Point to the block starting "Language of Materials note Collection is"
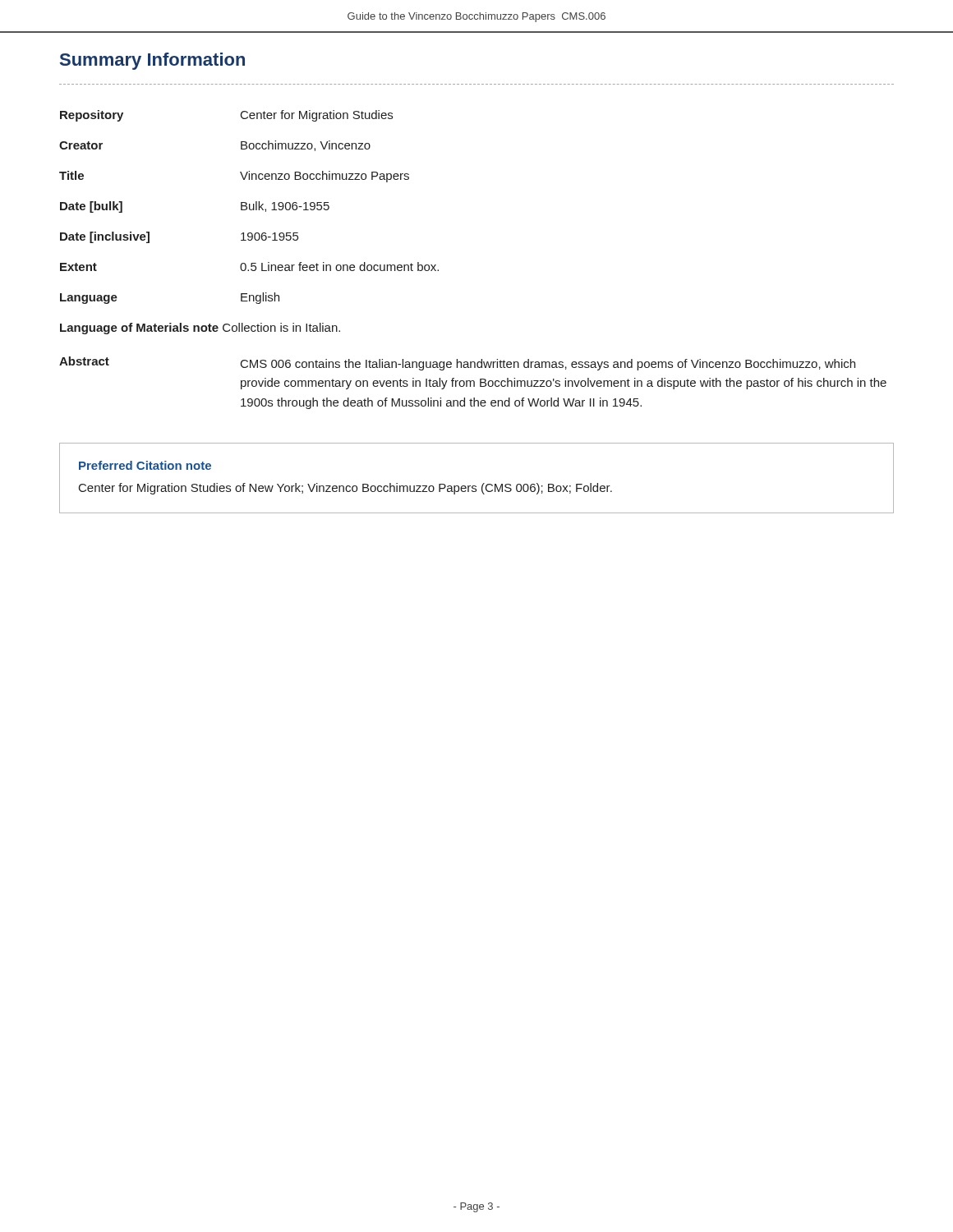 [x=200, y=327]
